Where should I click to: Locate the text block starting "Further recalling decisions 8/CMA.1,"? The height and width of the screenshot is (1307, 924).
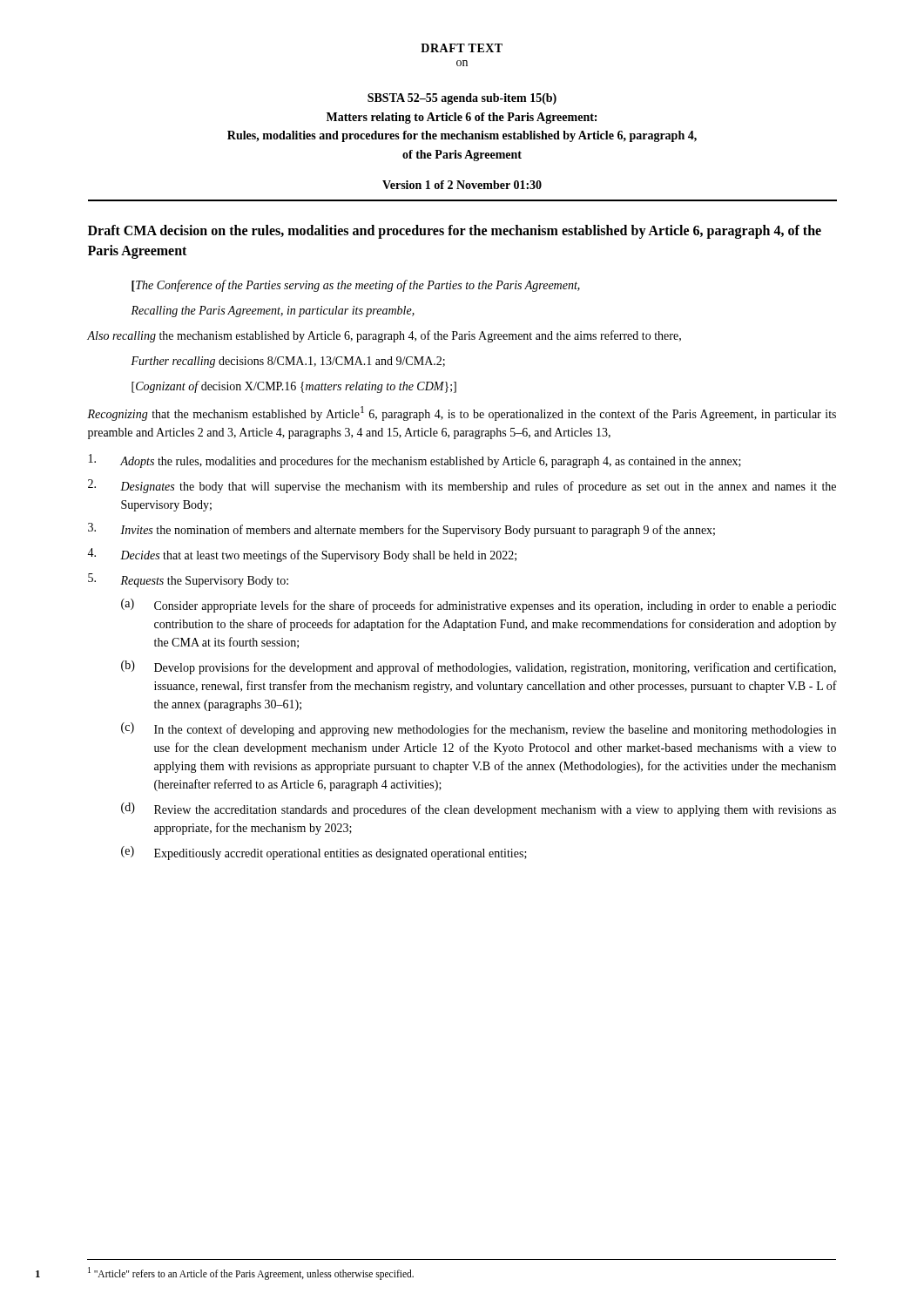pyautogui.click(x=288, y=361)
